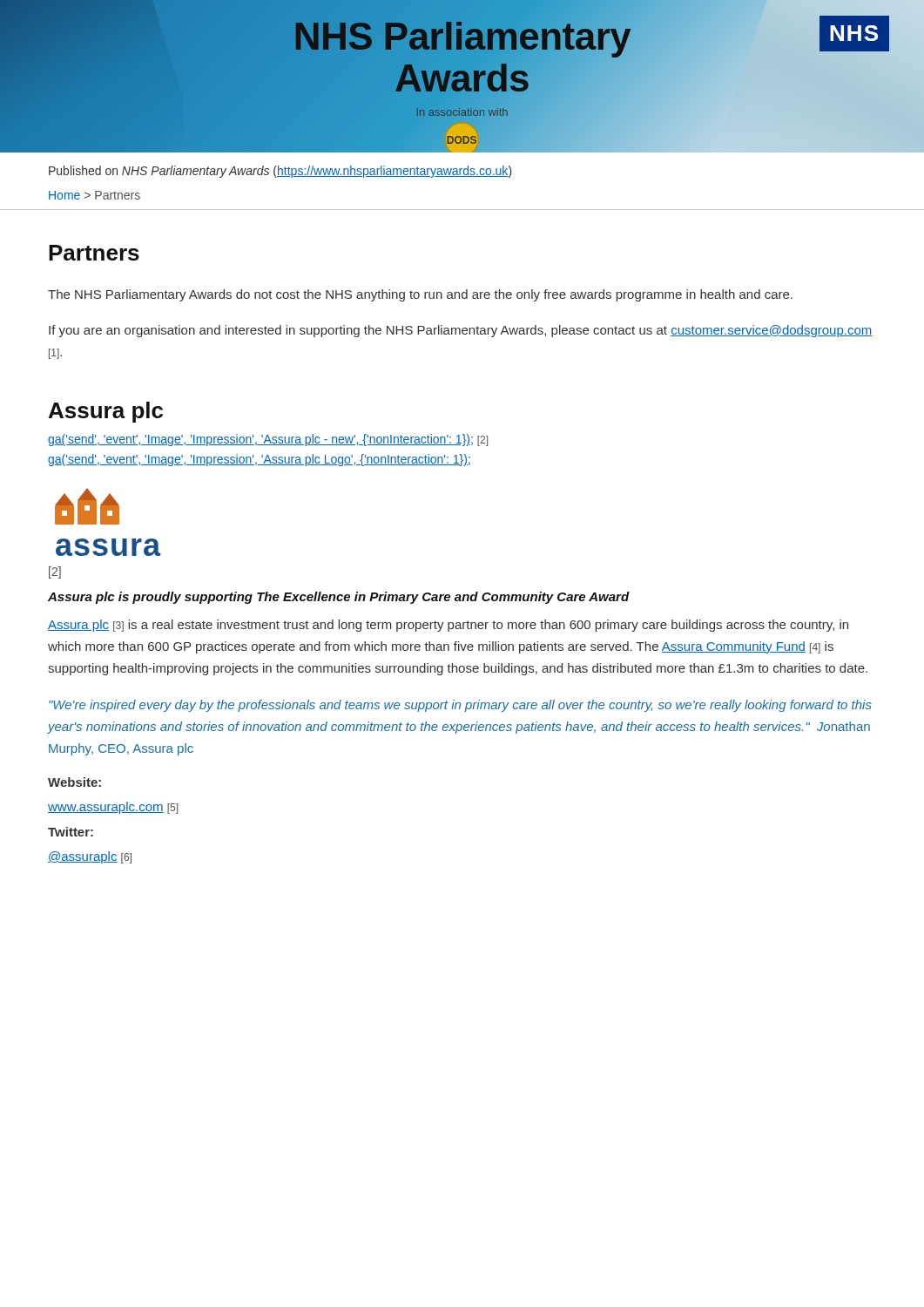Click on the text starting "Website: www.assuraplc.com [5] Twitter:"
The image size is (924, 1307).
pyautogui.click(x=113, y=819)
